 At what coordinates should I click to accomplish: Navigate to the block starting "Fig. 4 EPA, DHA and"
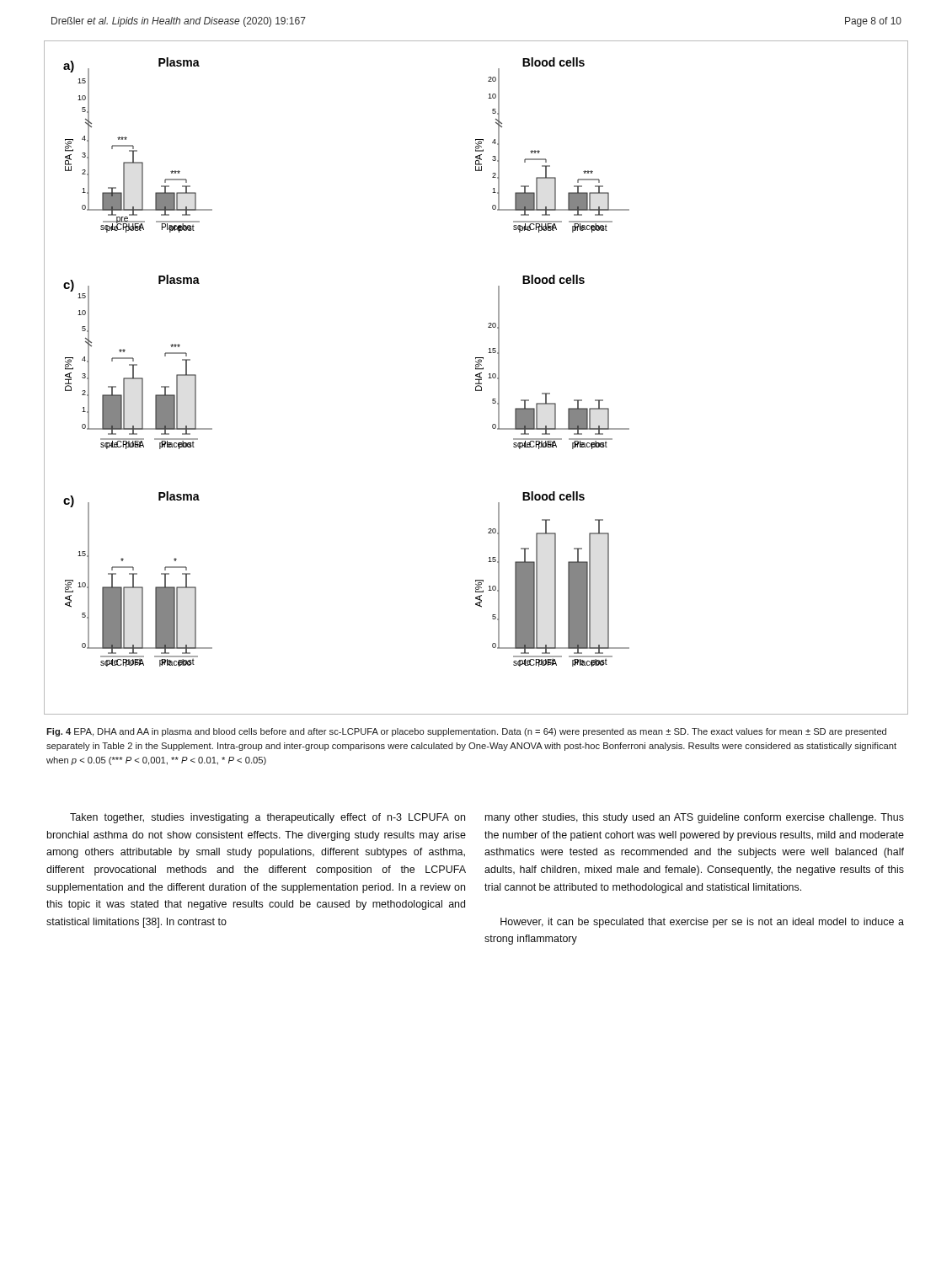click(471, 746)
